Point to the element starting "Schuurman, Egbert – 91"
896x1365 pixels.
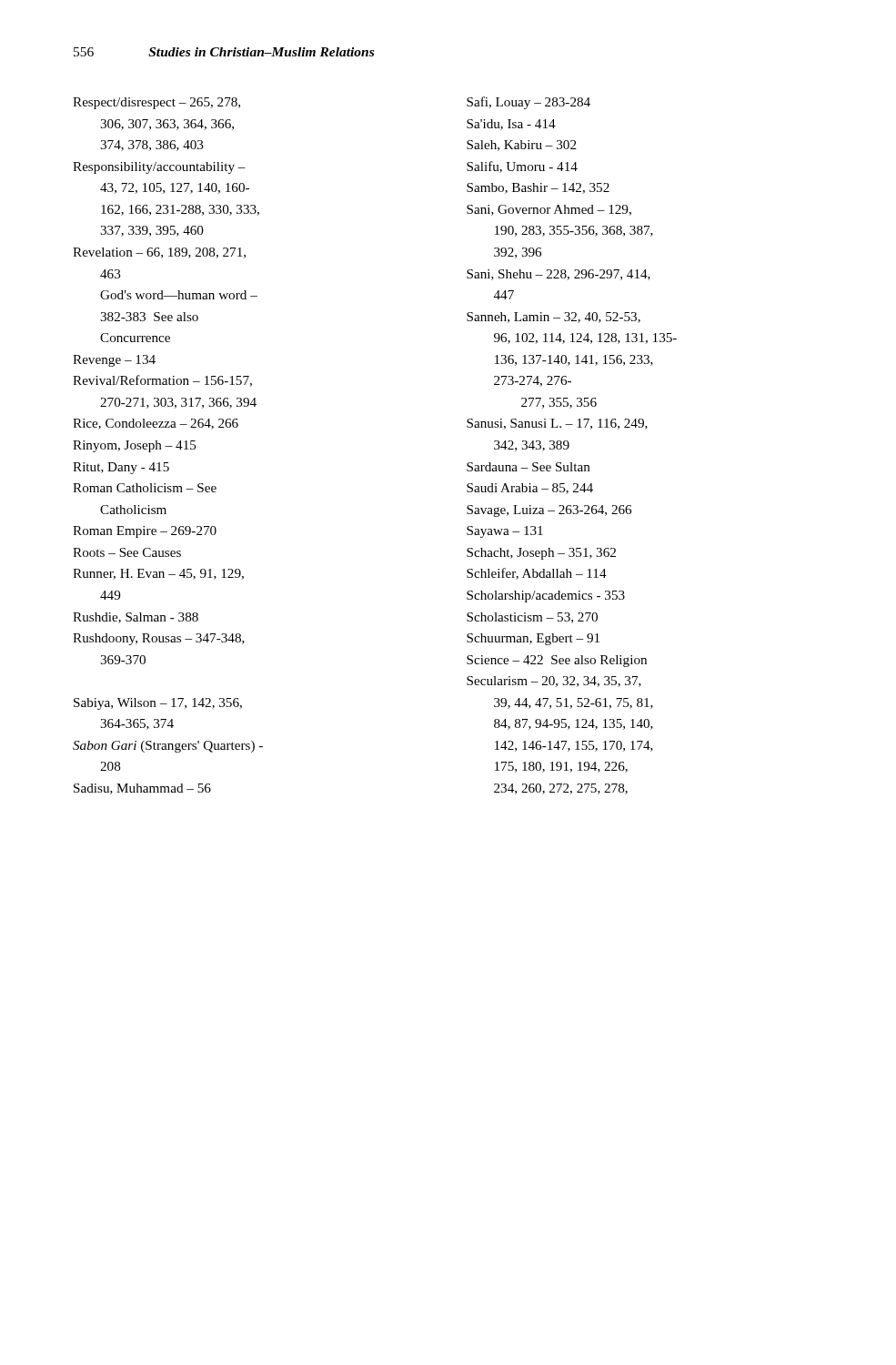coord(533,639)
